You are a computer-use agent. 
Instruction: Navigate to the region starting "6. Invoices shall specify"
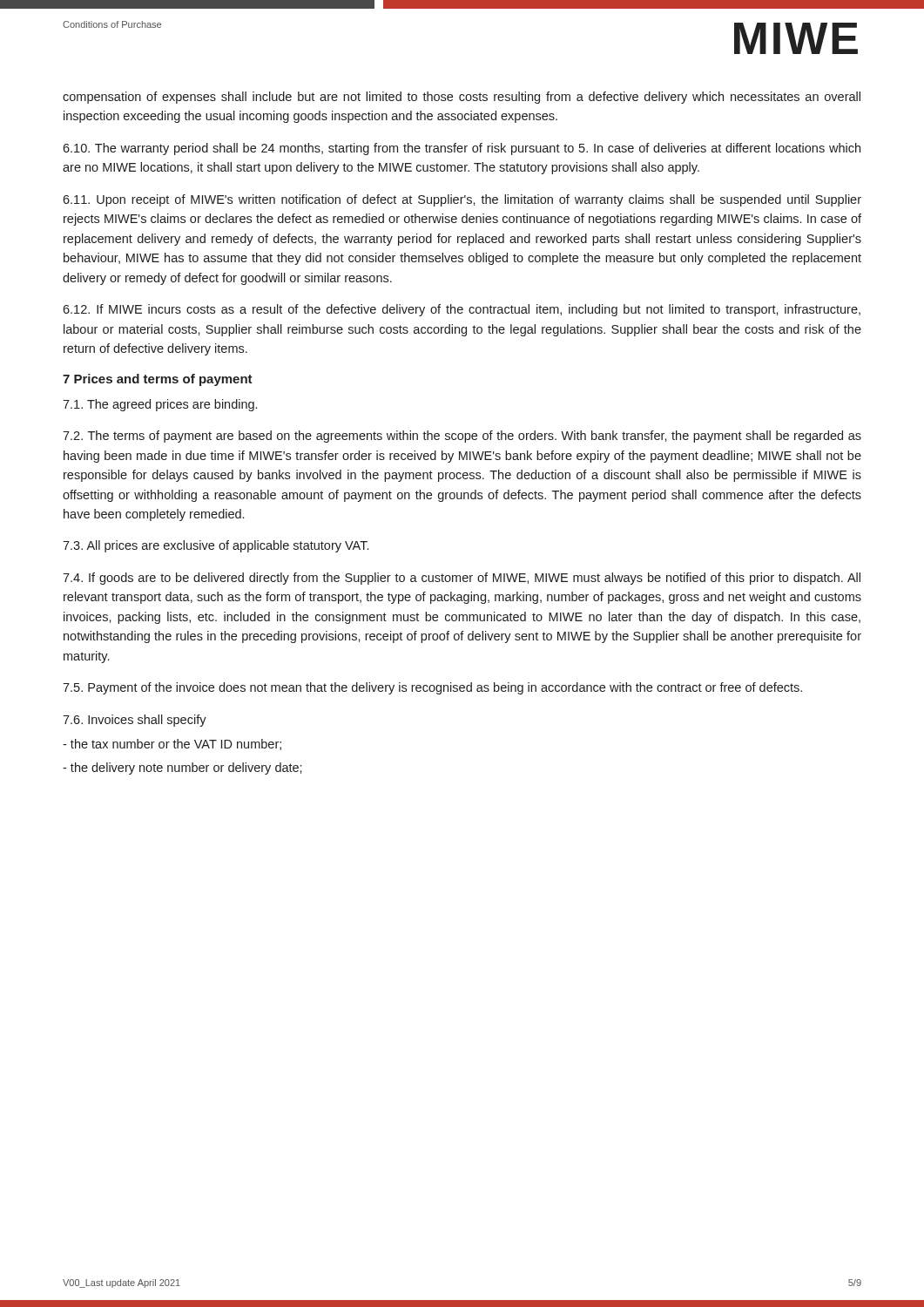tap(134, 719)
